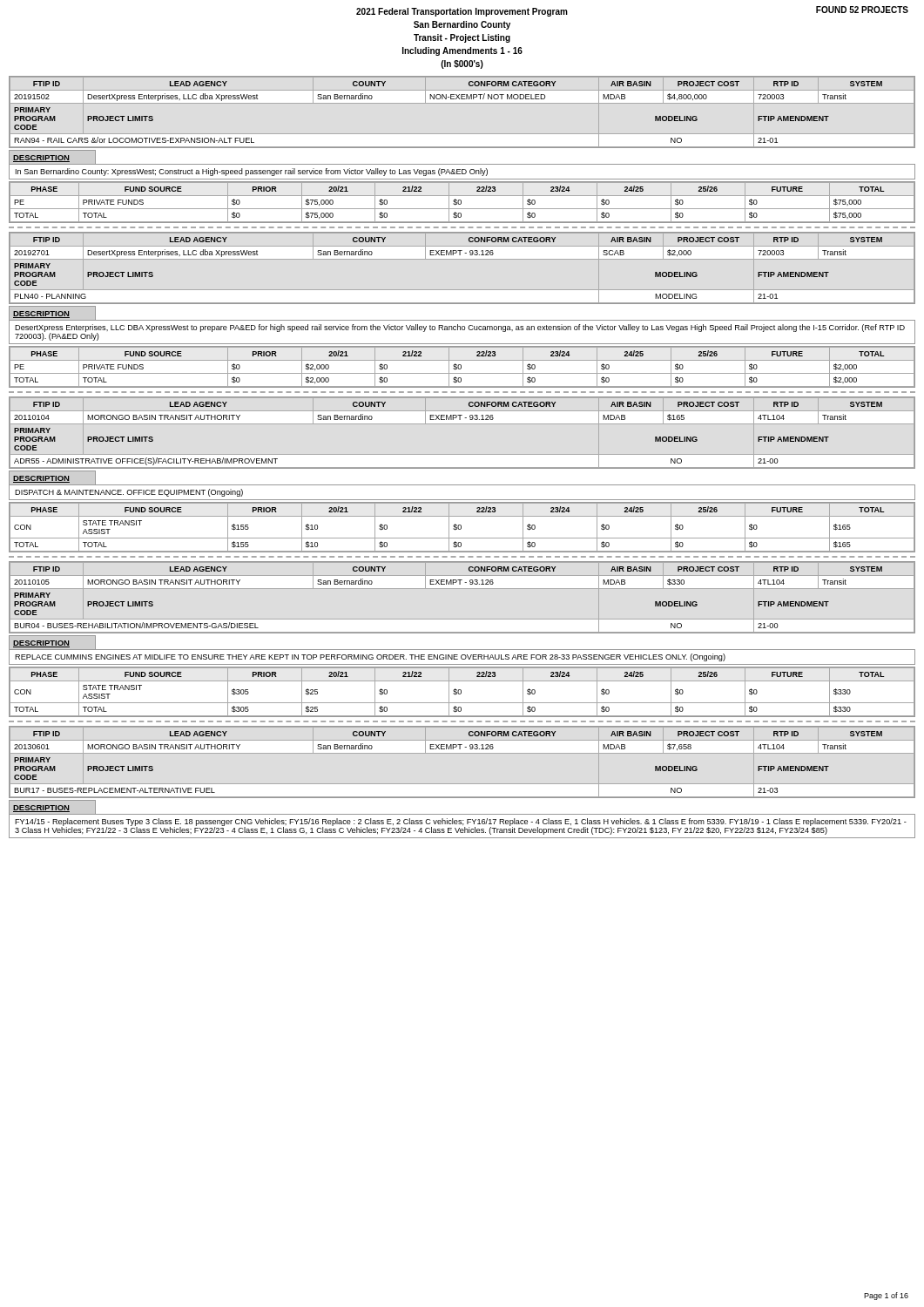Where is the passage that starts "FY14/15 - Replacement"?

(461, 826)
